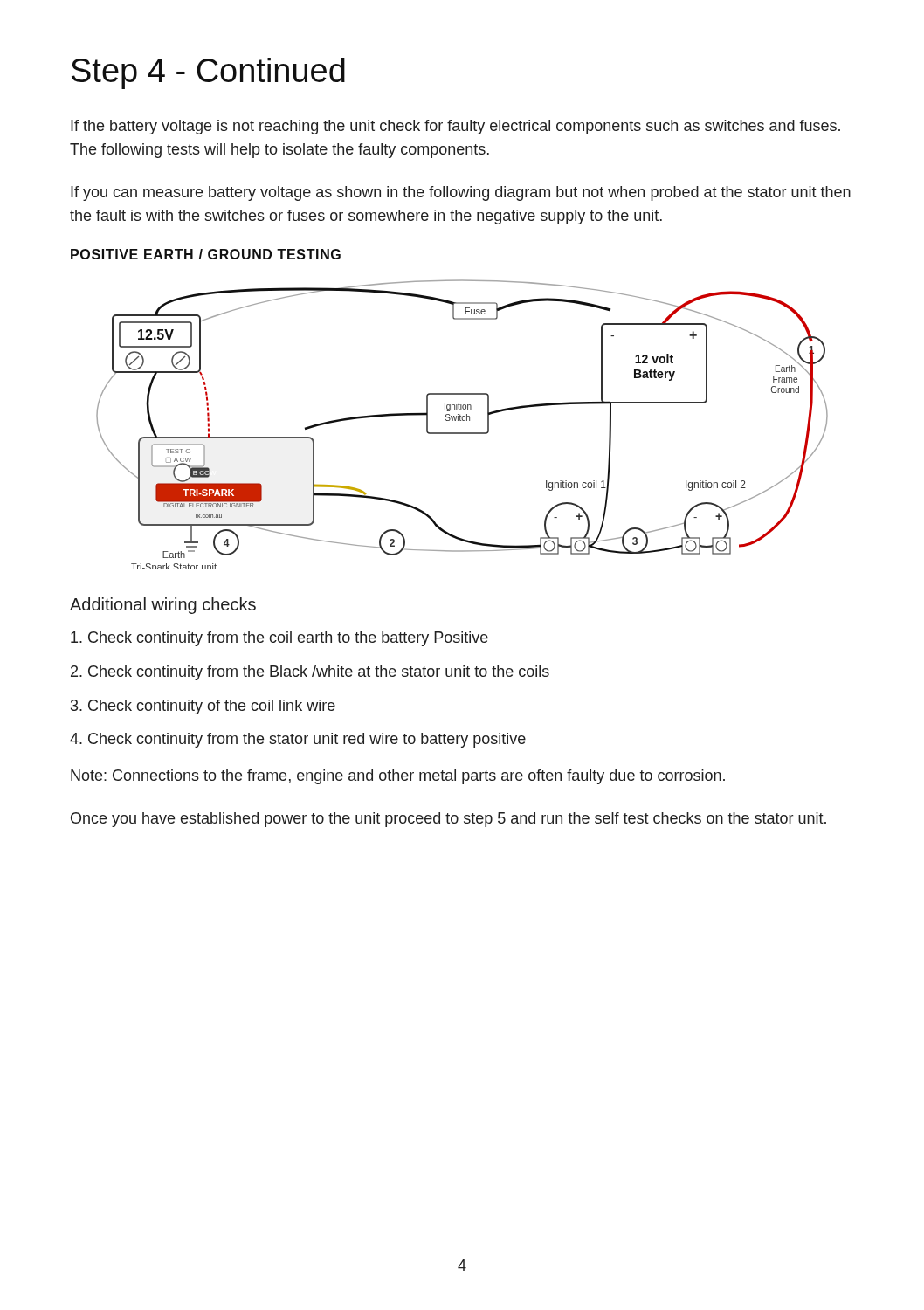Locate the list item that reads "Check continuity from the"
This screenshot has height=1310, width=924.
click(x=279, y=638)
